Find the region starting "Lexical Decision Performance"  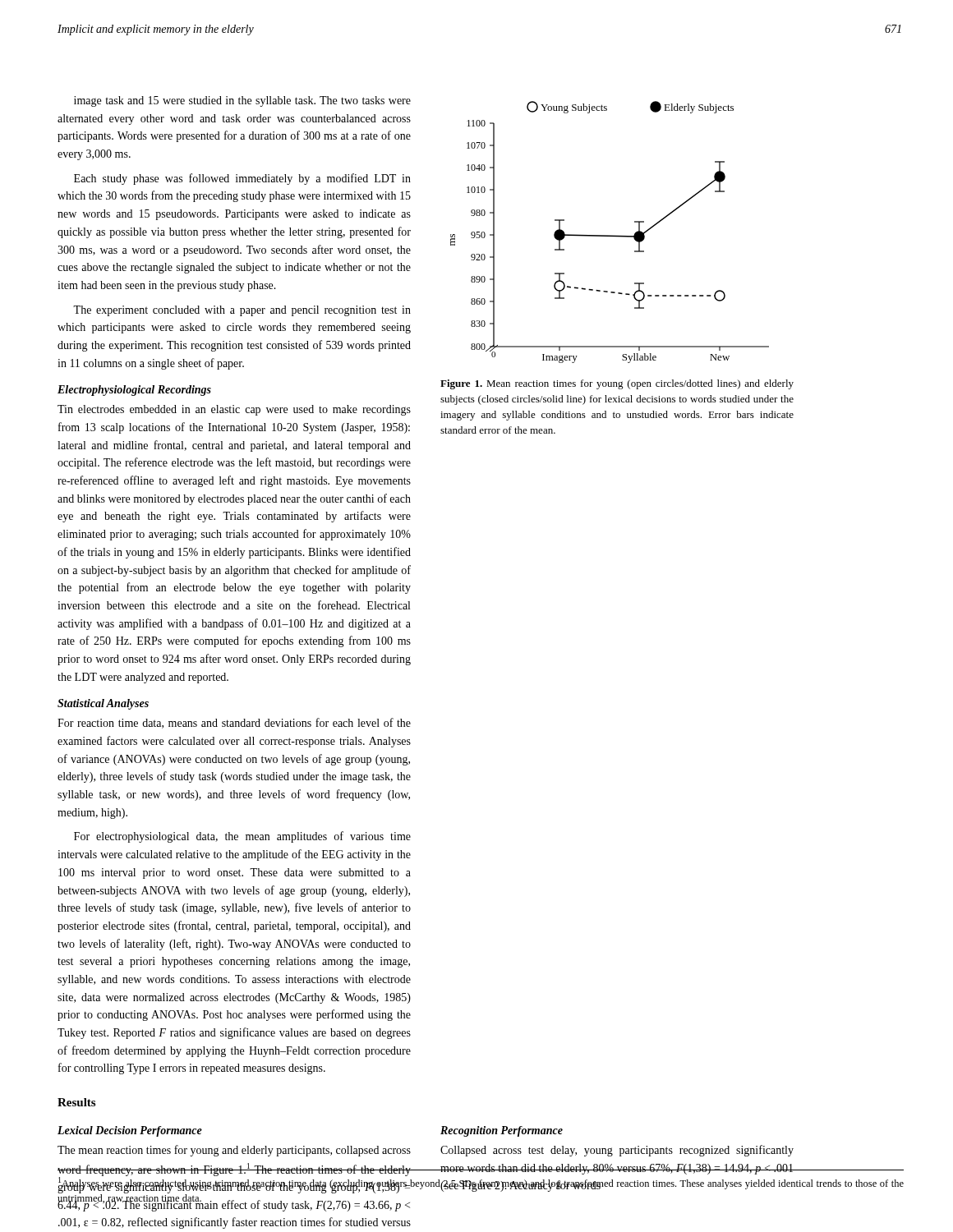pos(130,1131)
